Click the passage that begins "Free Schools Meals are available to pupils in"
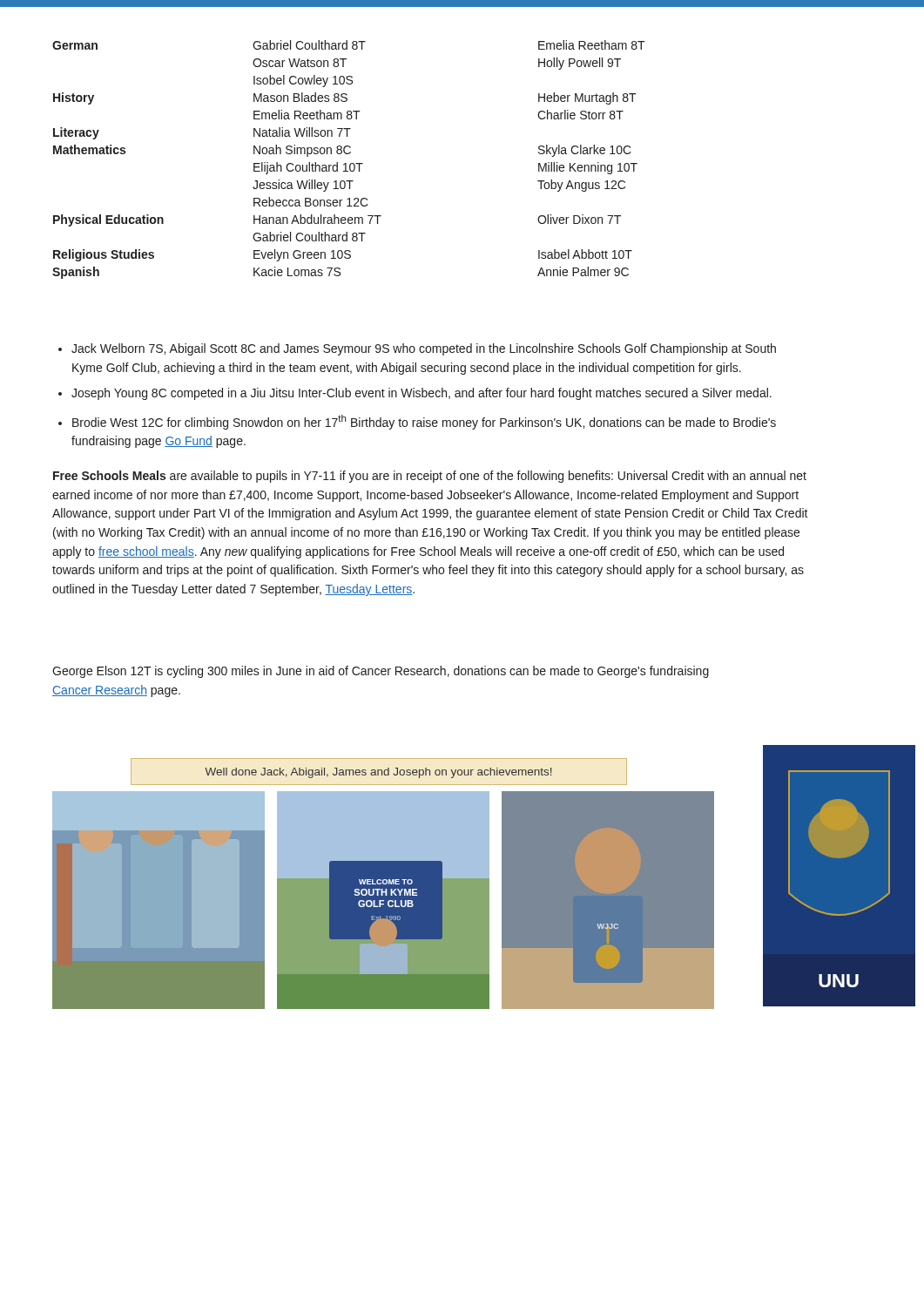This screenshot has width=924, height=1307. [x=430, y=532]
